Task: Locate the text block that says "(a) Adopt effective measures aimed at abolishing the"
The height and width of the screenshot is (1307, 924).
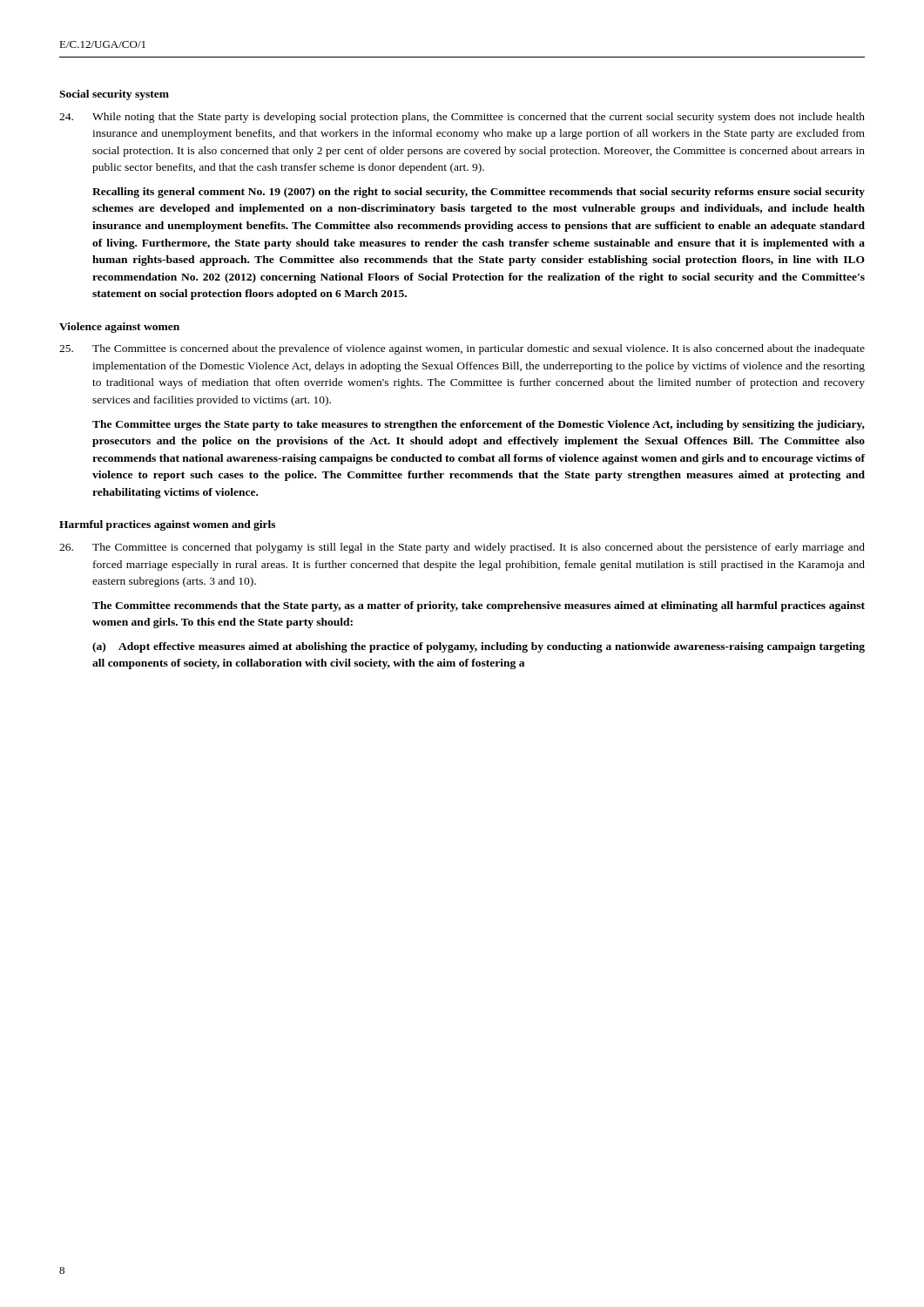Action: tap(479, 654)
